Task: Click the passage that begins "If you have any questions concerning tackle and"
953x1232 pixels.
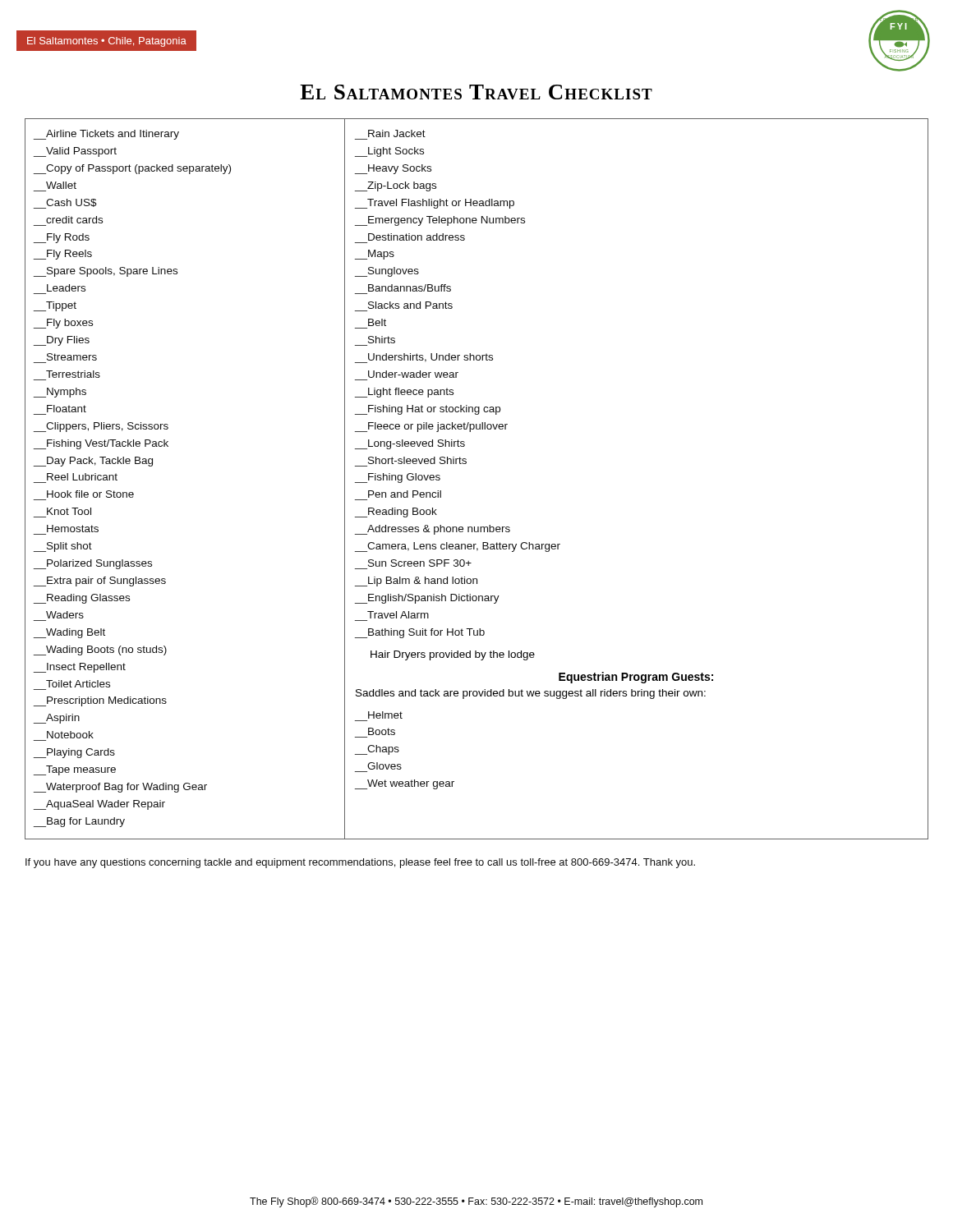Action: tap(360, 862)
